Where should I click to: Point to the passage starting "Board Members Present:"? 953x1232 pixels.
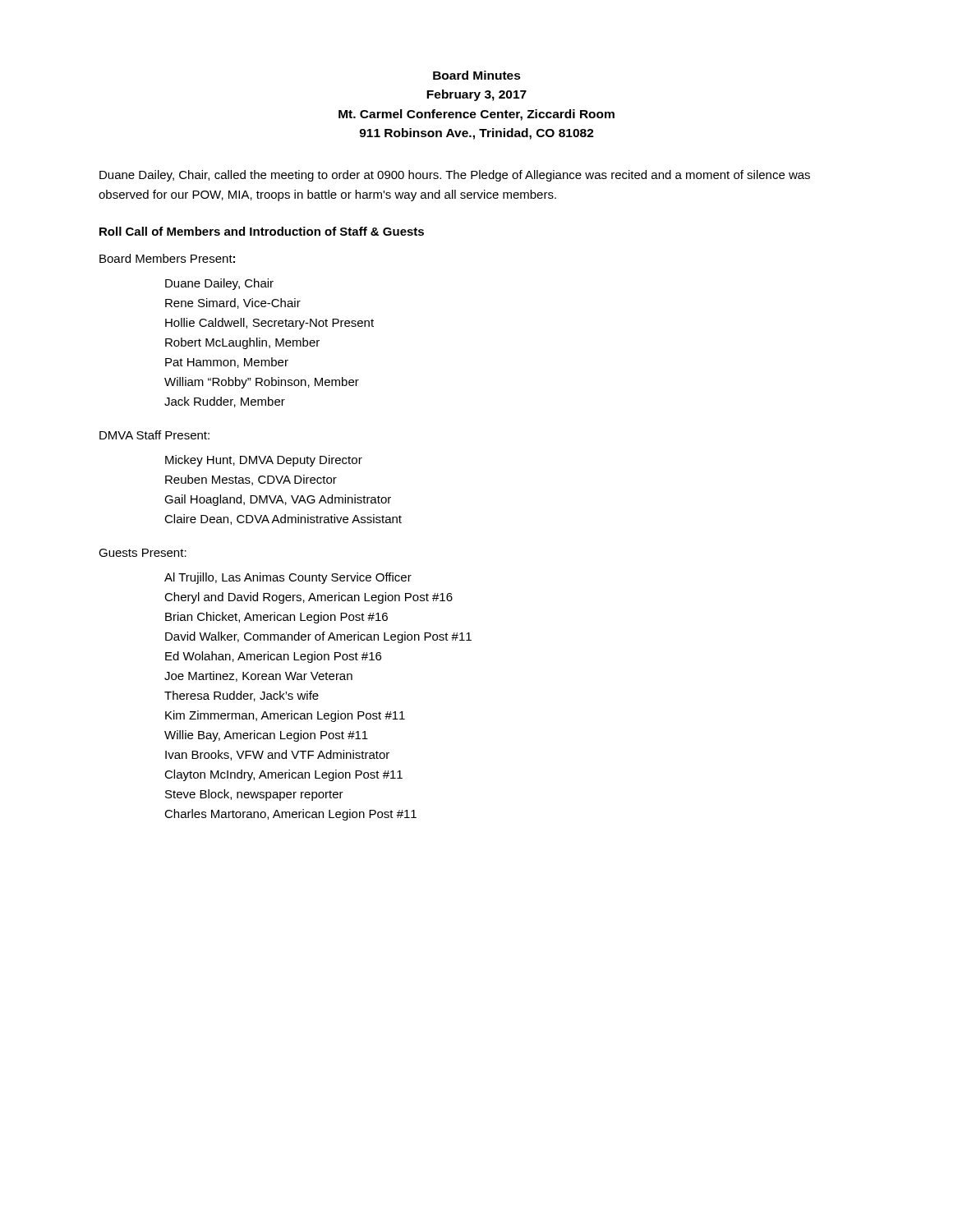click(167, 258)
